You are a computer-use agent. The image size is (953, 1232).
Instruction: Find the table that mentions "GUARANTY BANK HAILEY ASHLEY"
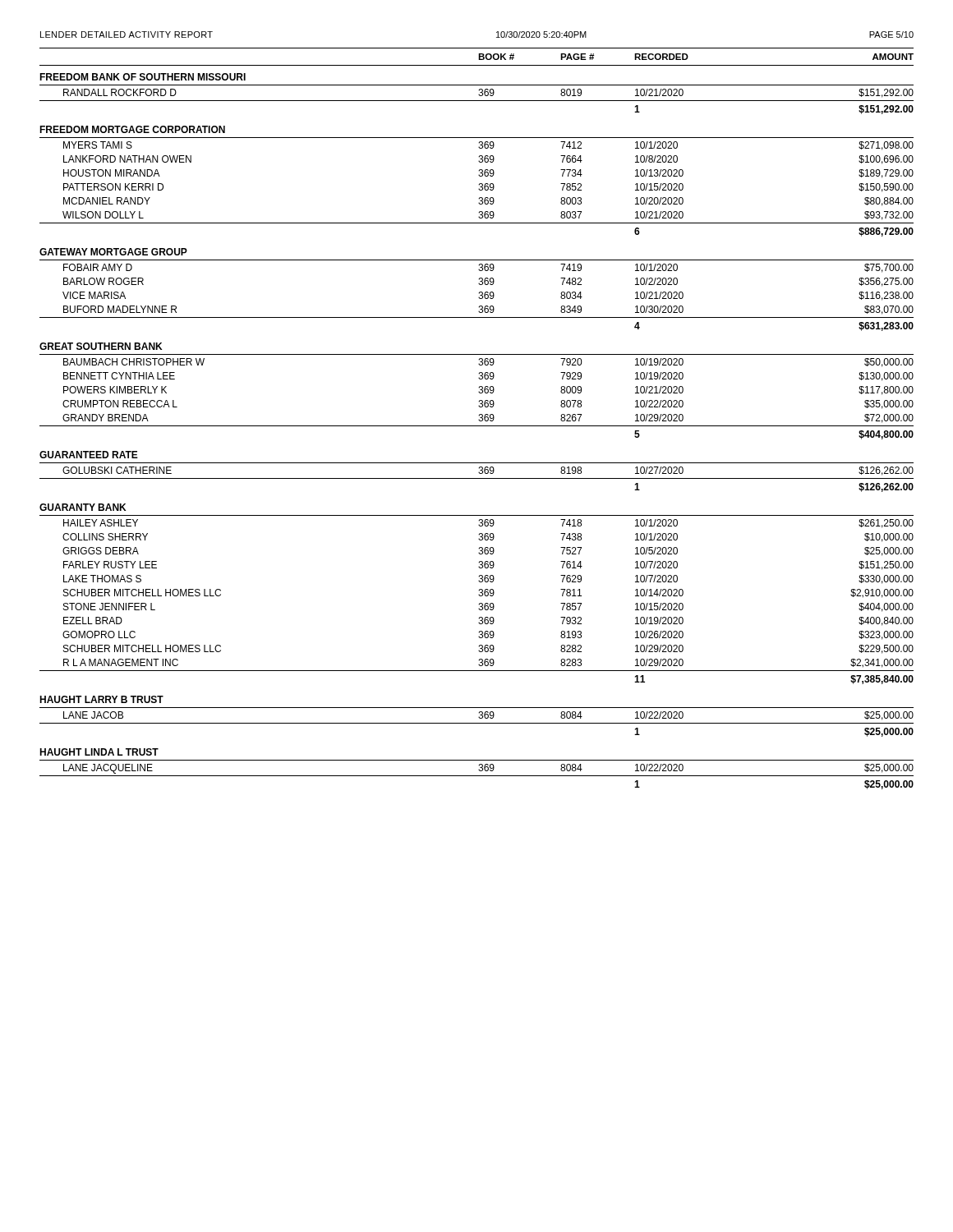tap(476, 593)
